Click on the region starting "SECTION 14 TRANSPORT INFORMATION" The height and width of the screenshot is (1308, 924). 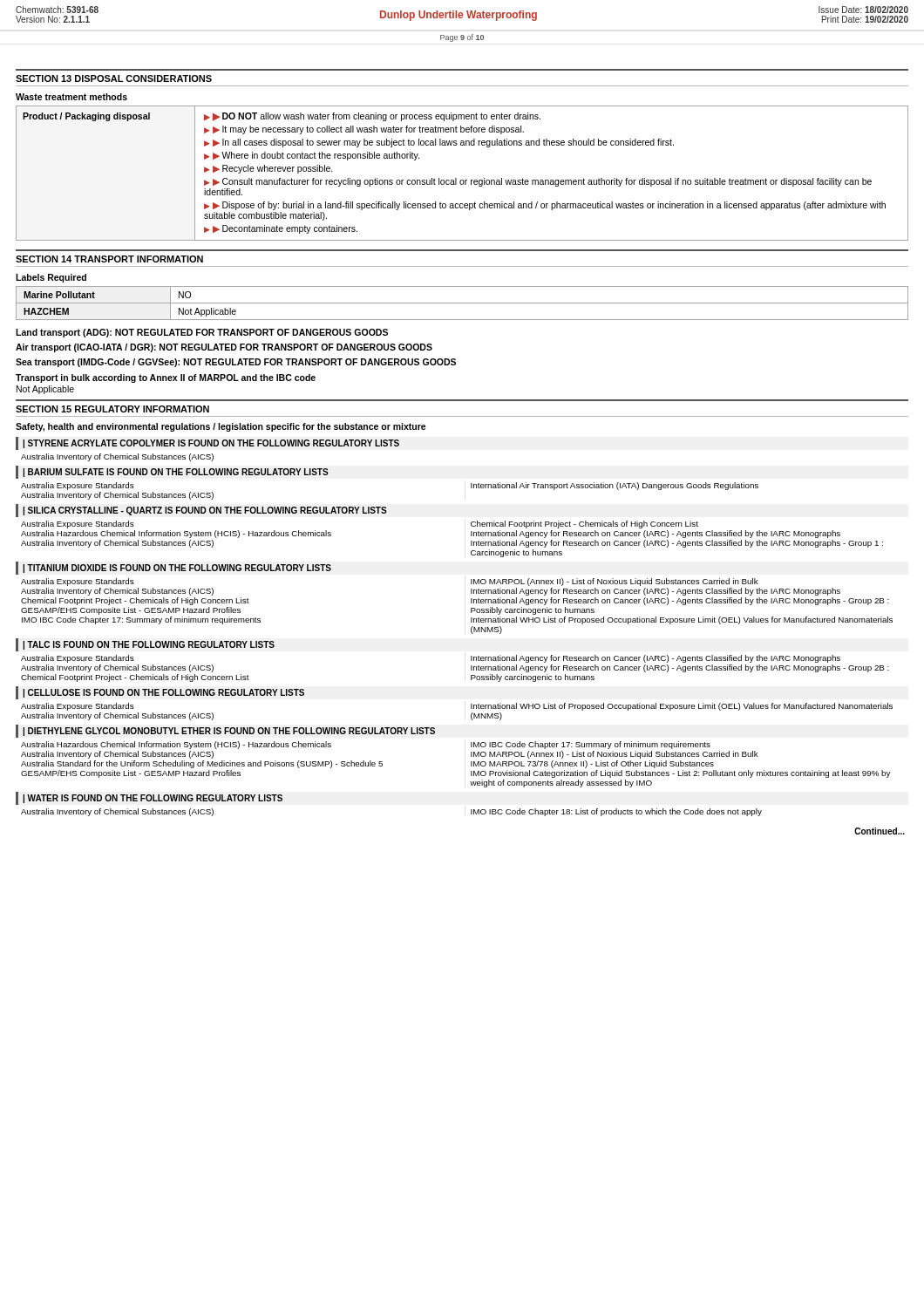pos(110,259)
